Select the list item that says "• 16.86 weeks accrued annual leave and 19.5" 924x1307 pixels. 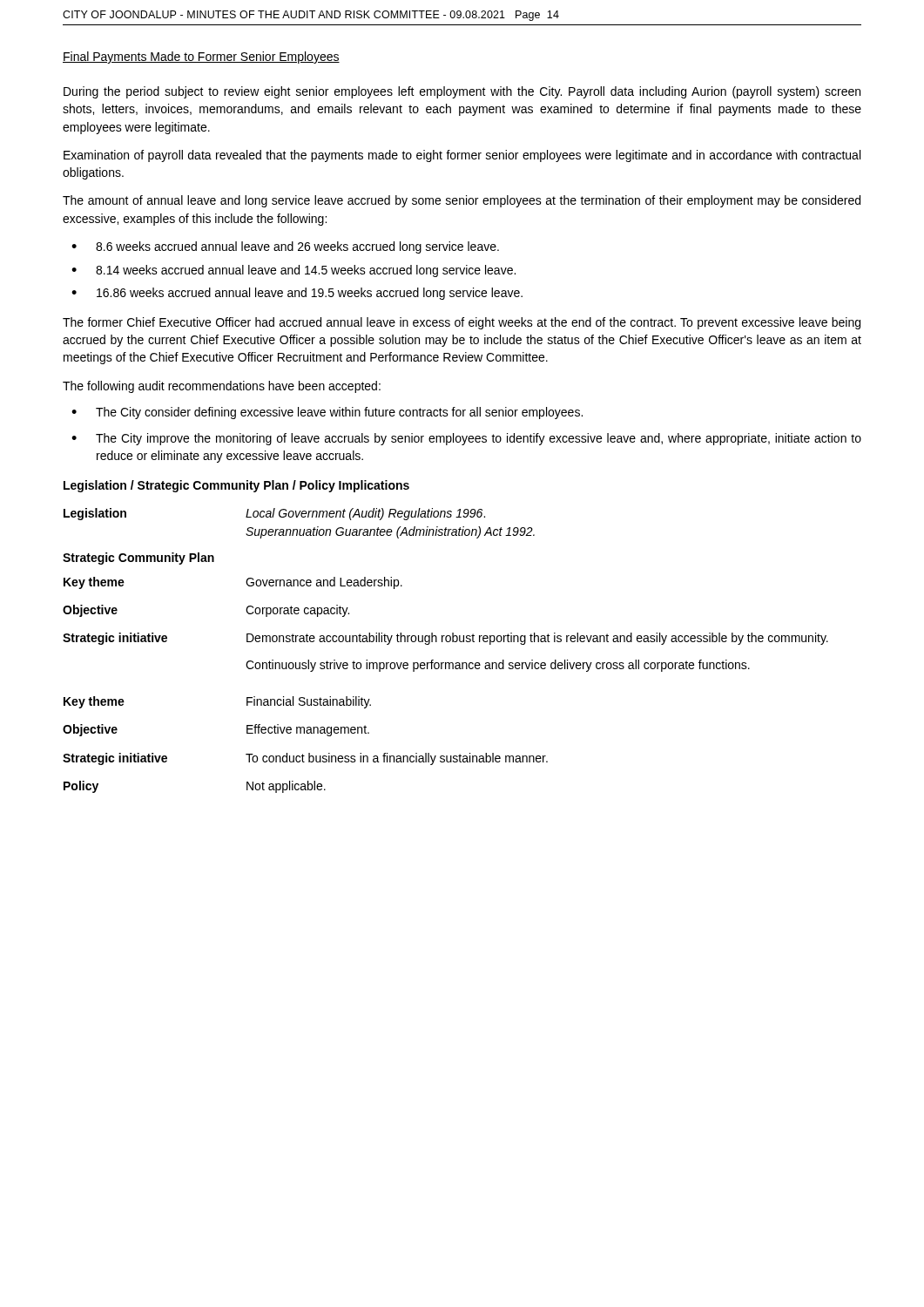pyautogui.click(x=462, y=294)
